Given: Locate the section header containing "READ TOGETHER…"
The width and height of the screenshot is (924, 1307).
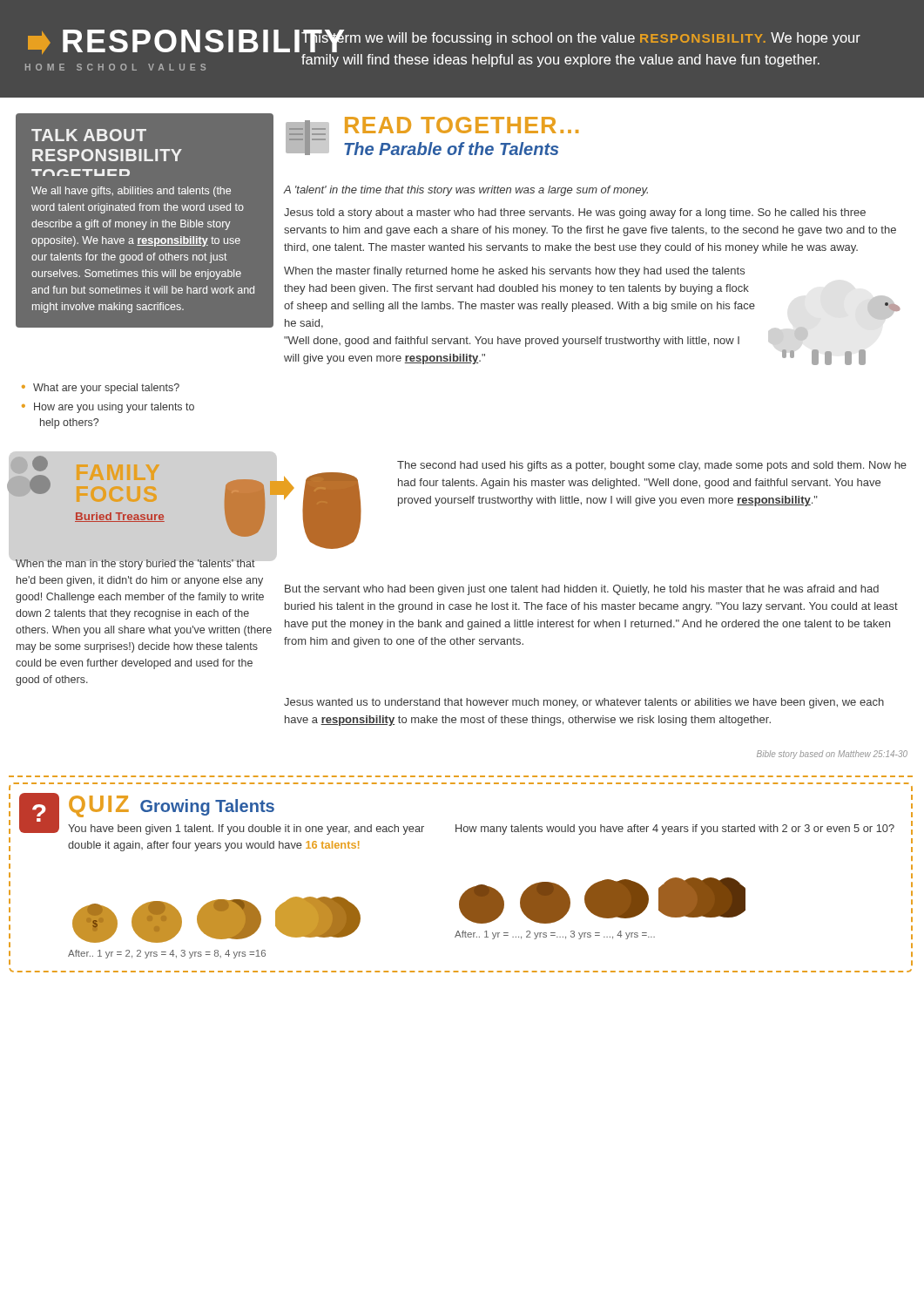Looking at the screenshot, I should 463,126.
